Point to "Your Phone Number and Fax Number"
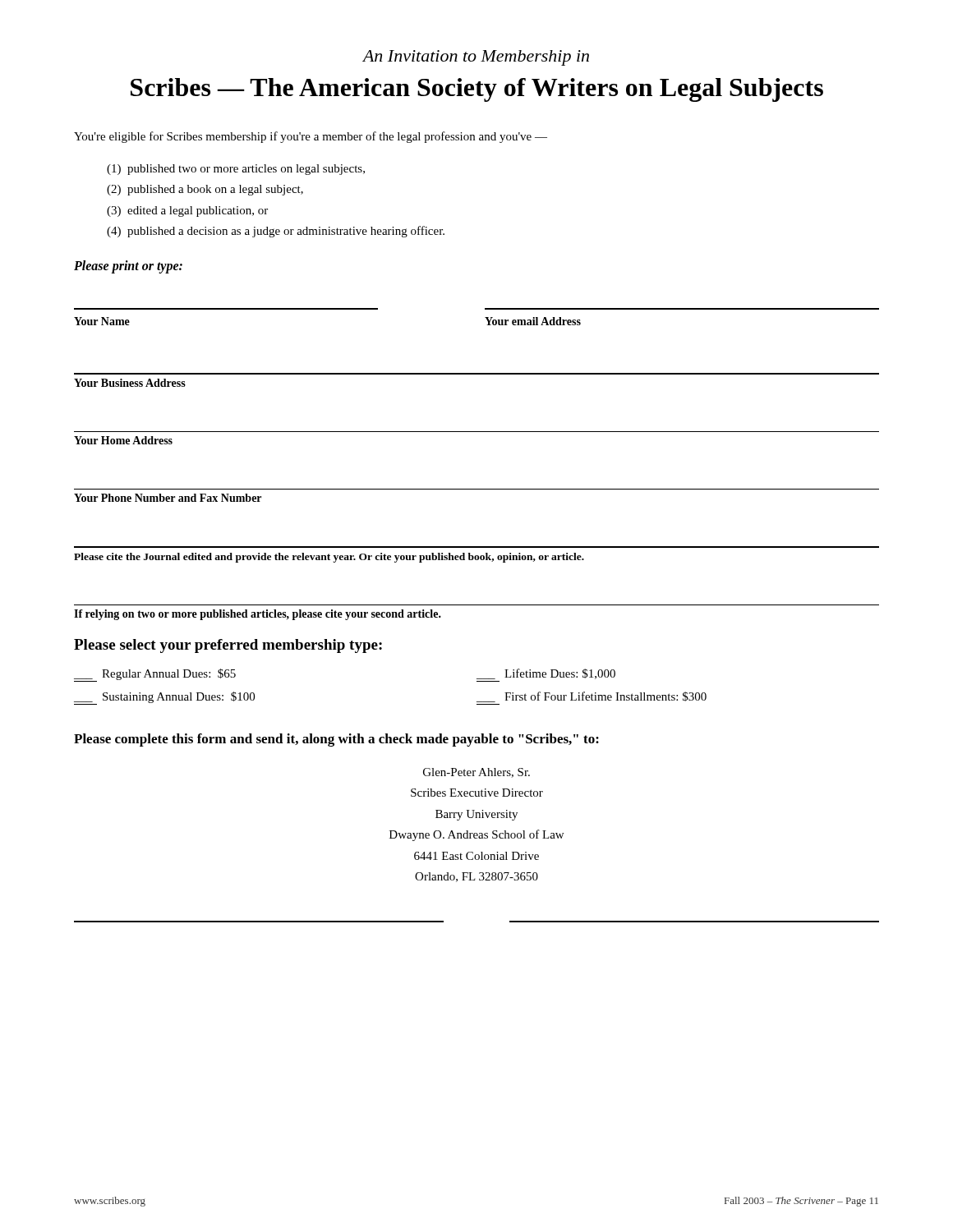 (x=476, y=488)
